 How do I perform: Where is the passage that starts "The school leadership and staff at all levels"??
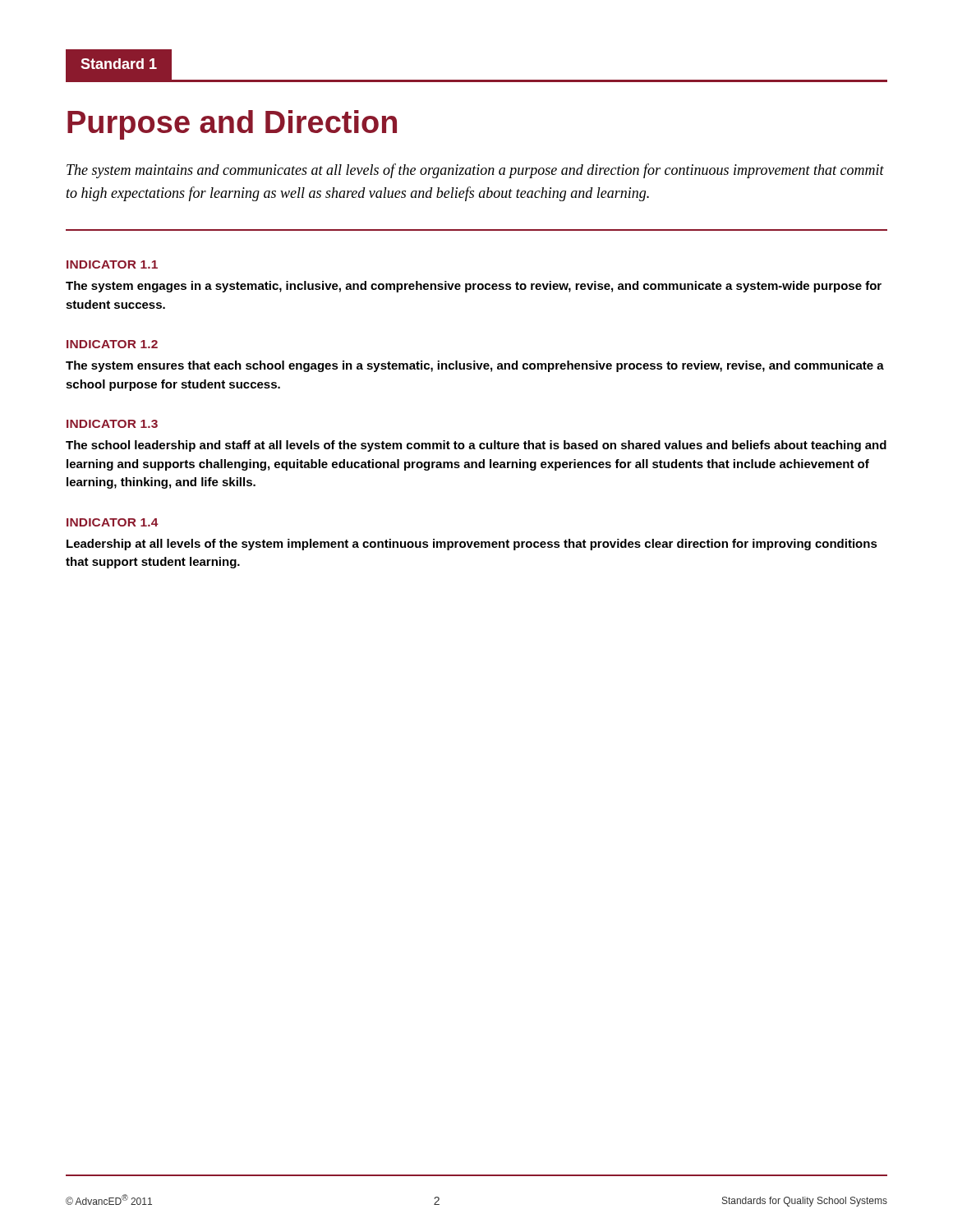(x=476, y=464)
